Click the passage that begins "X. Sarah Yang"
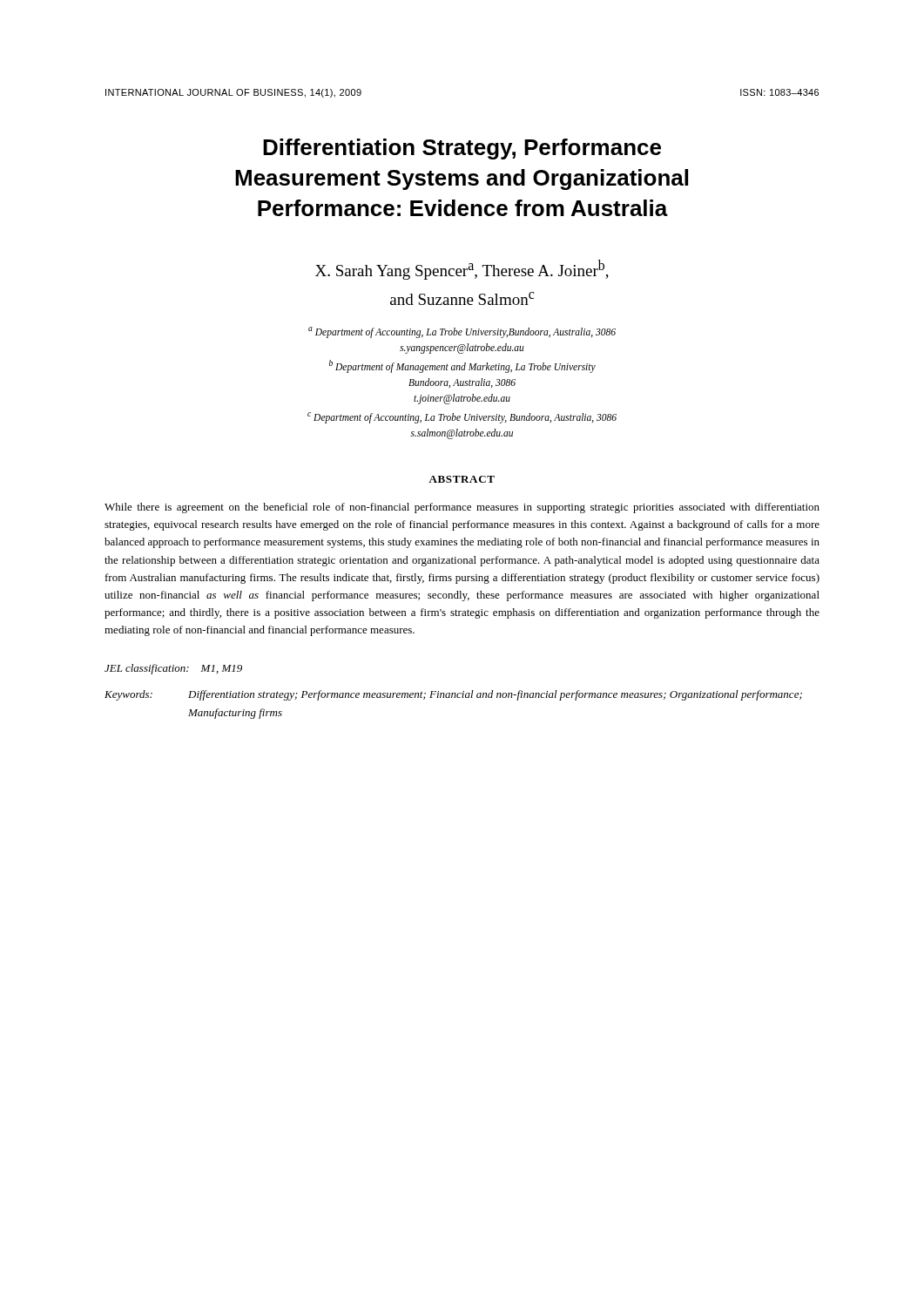 (x=462, y=283)
